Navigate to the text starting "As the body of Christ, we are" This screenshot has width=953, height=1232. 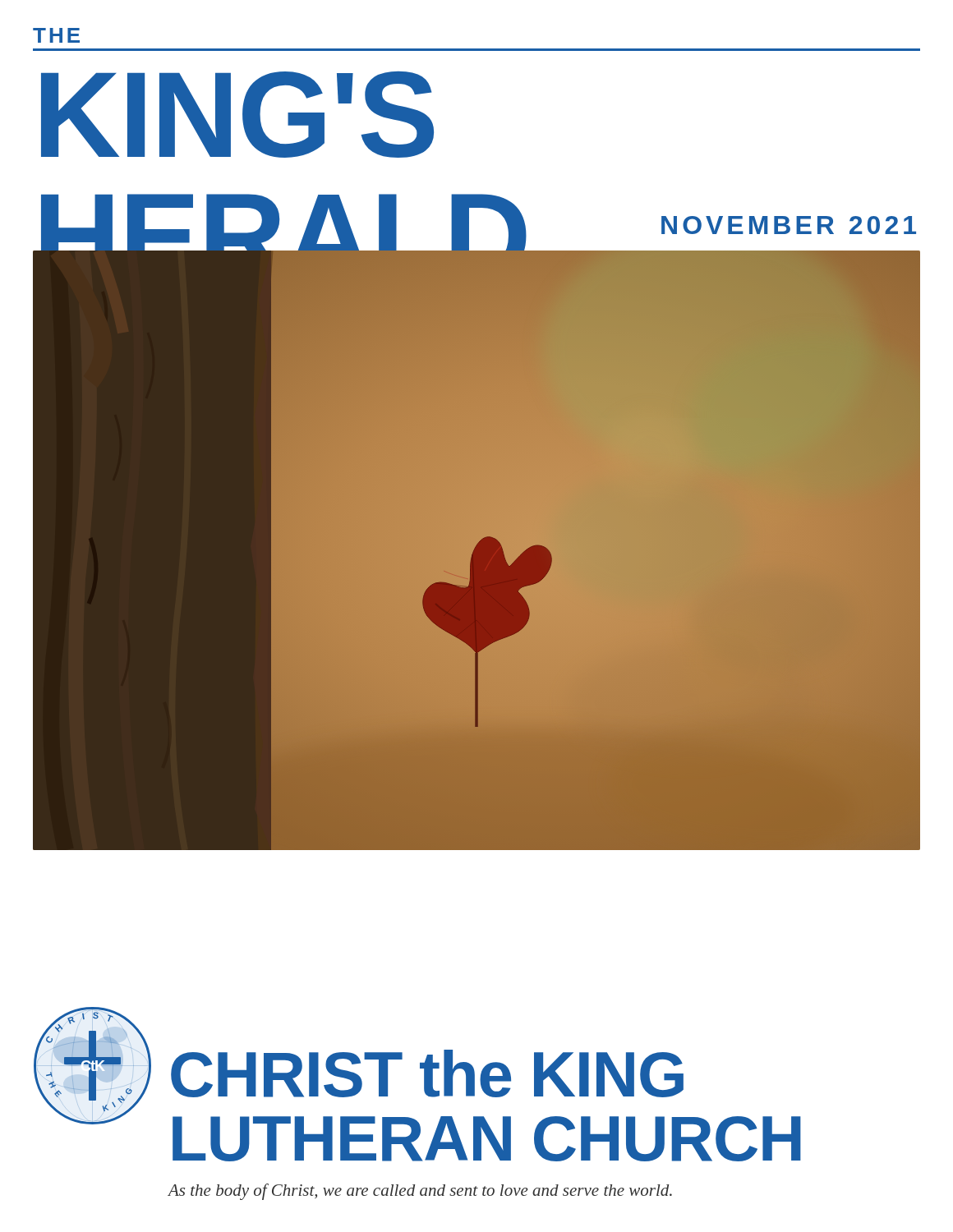[x=544, y=1191]
